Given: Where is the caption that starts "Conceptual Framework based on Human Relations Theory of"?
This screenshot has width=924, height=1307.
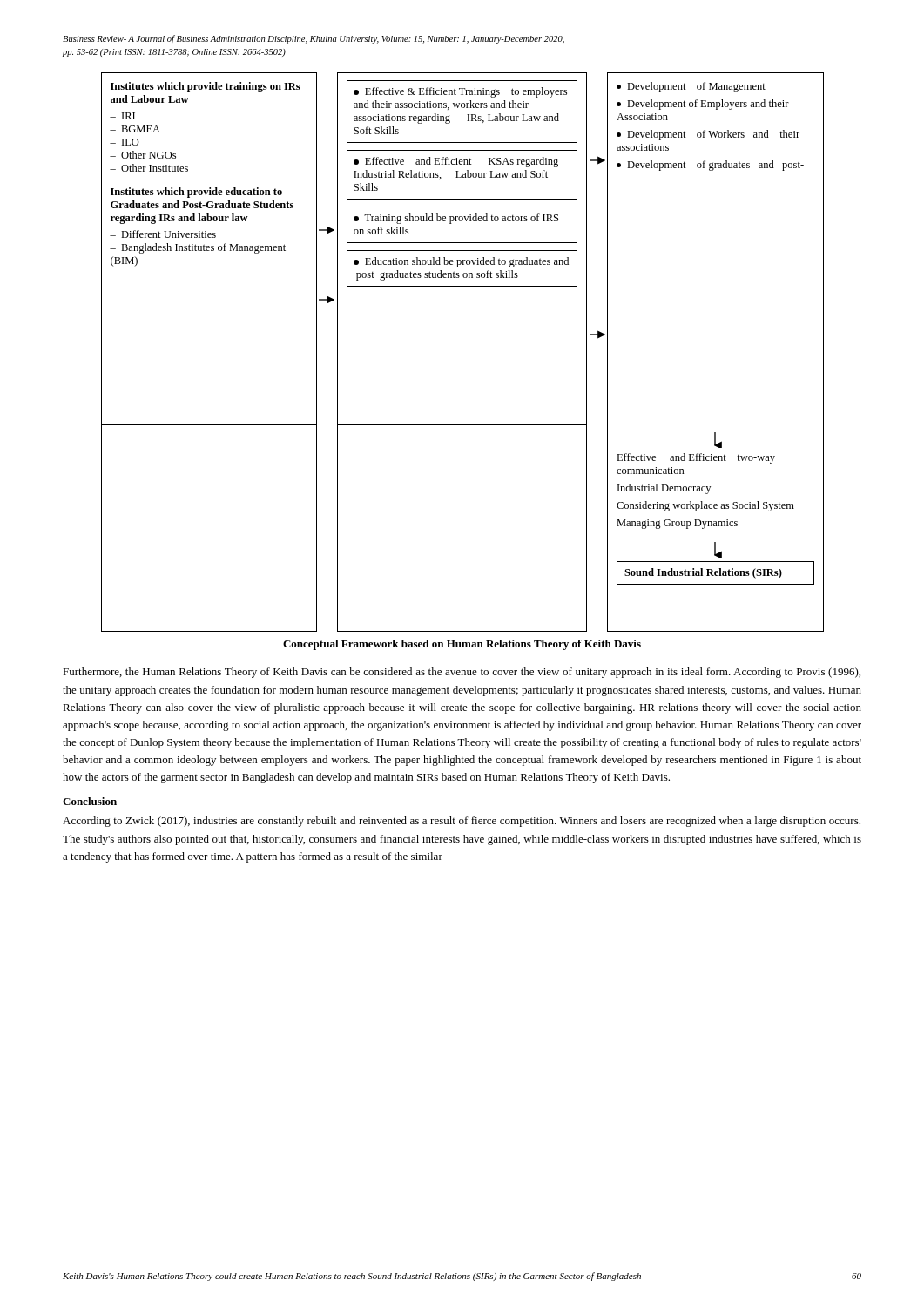Looking at the screenshot, I should (x=462, y=644).
